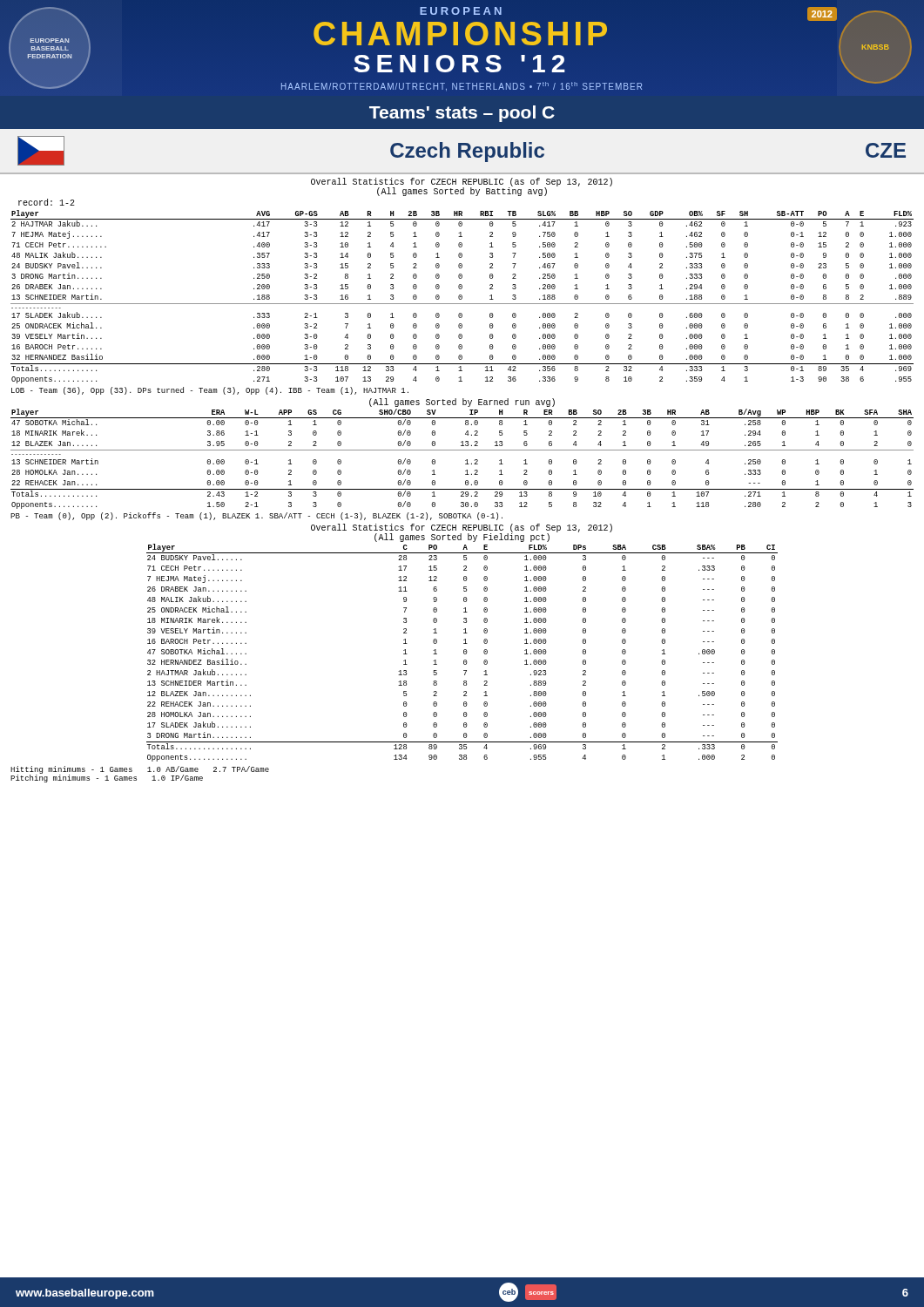Screen dimensions: 1307x924
Task: Find the block starting "(All games Sorted"
Action: point(462,403)
